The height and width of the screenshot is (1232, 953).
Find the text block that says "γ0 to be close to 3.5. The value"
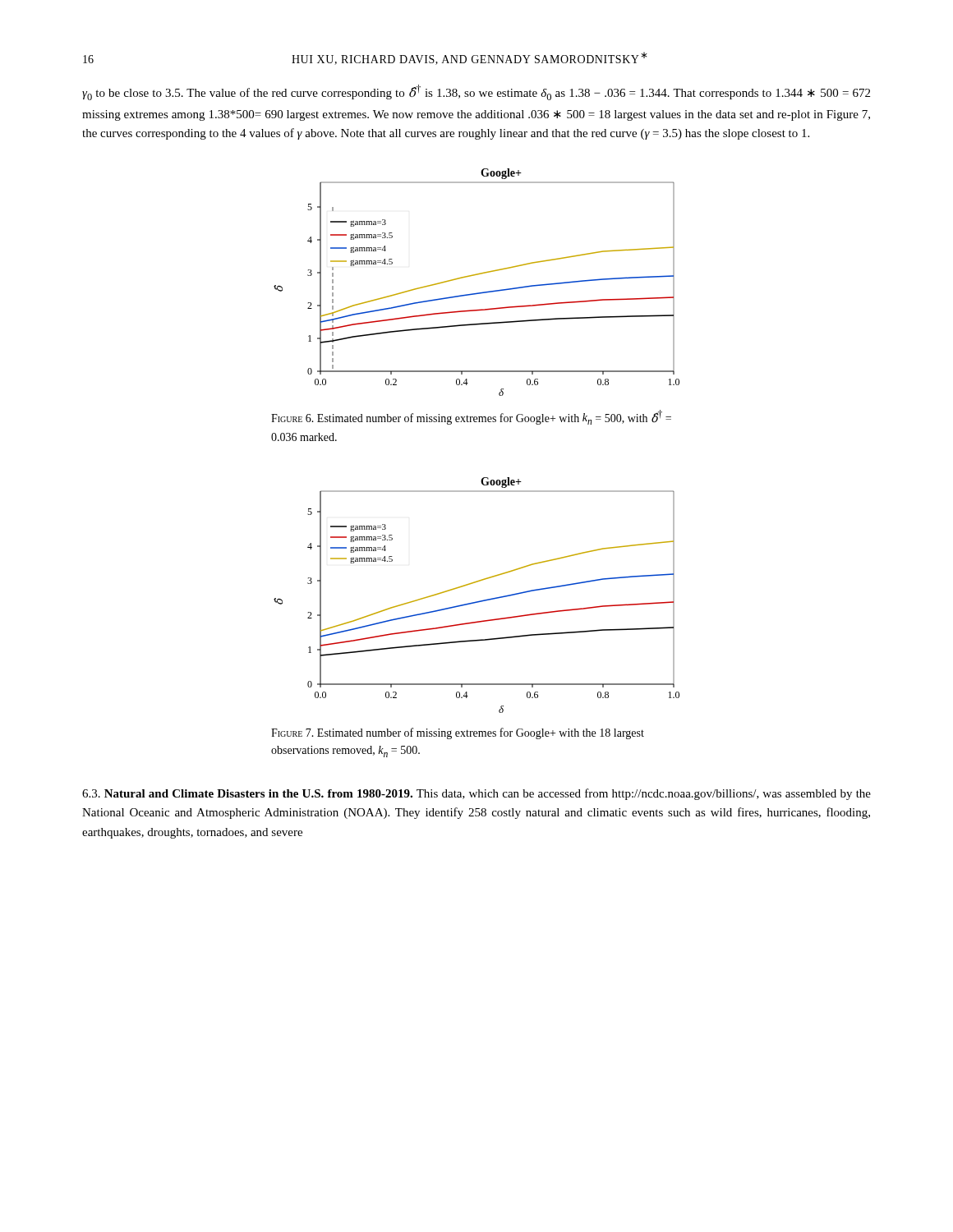[476, 111]
